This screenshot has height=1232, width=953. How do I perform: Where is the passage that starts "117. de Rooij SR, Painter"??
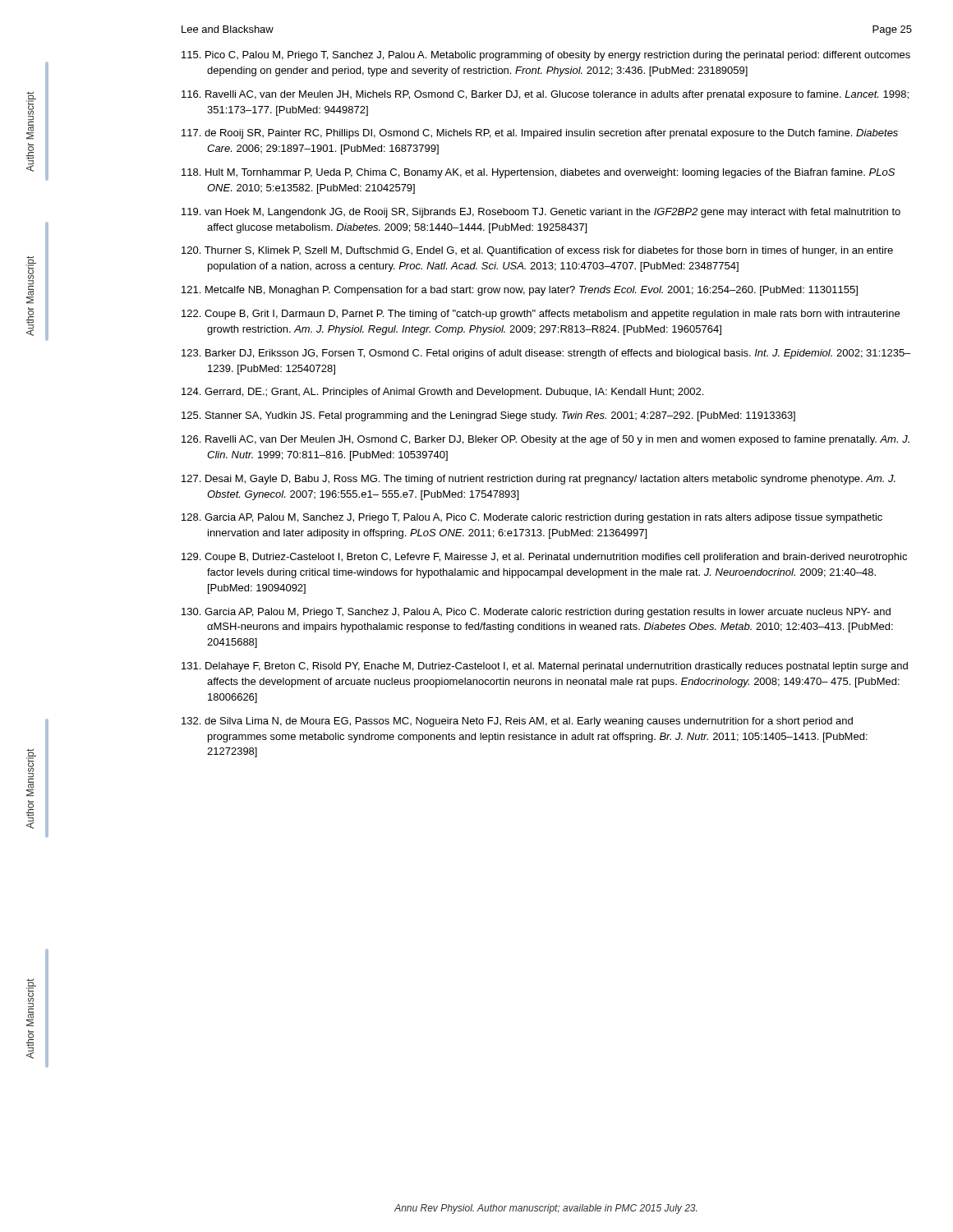click(540, 141)
